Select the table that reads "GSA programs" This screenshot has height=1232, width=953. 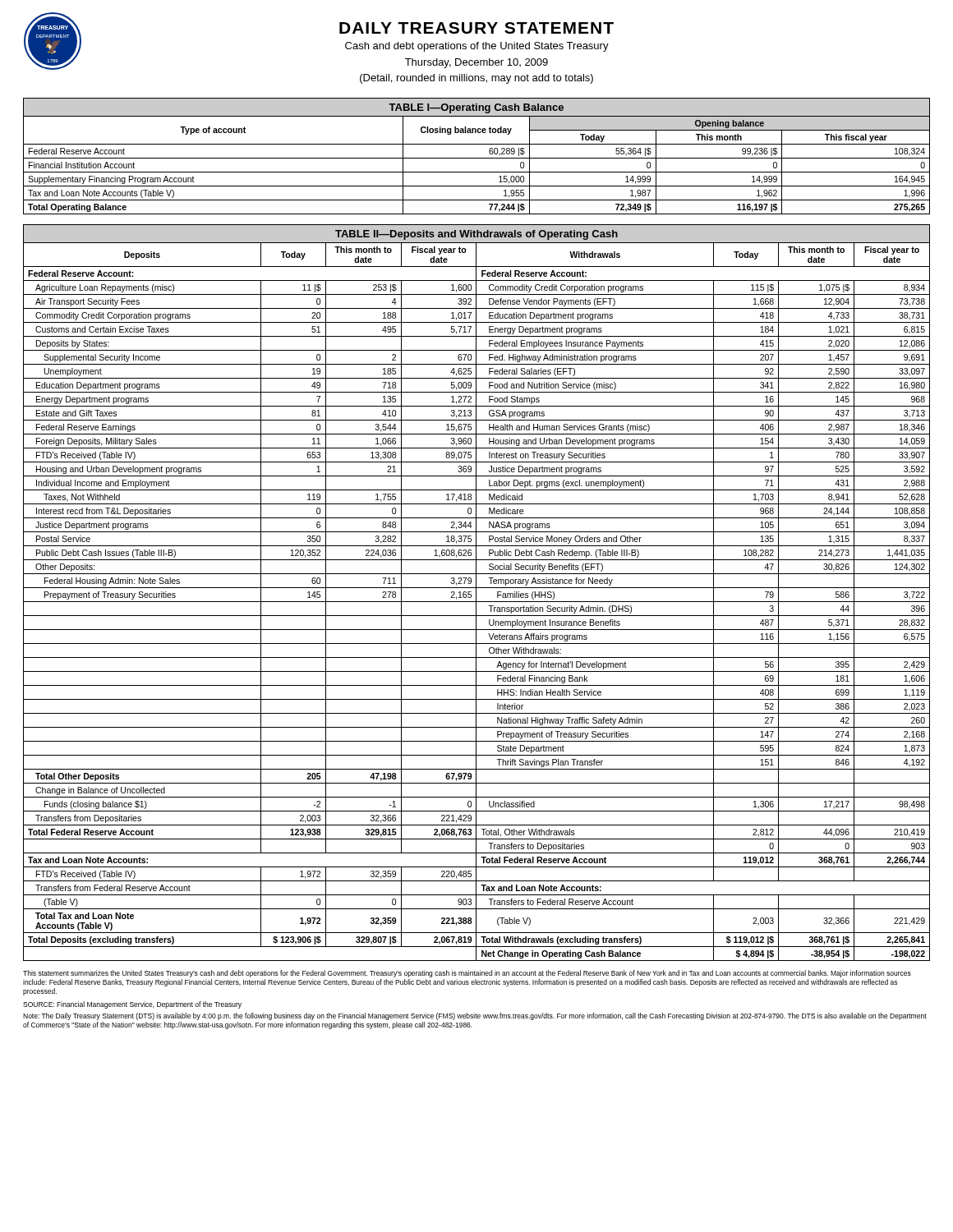(476, 592)
